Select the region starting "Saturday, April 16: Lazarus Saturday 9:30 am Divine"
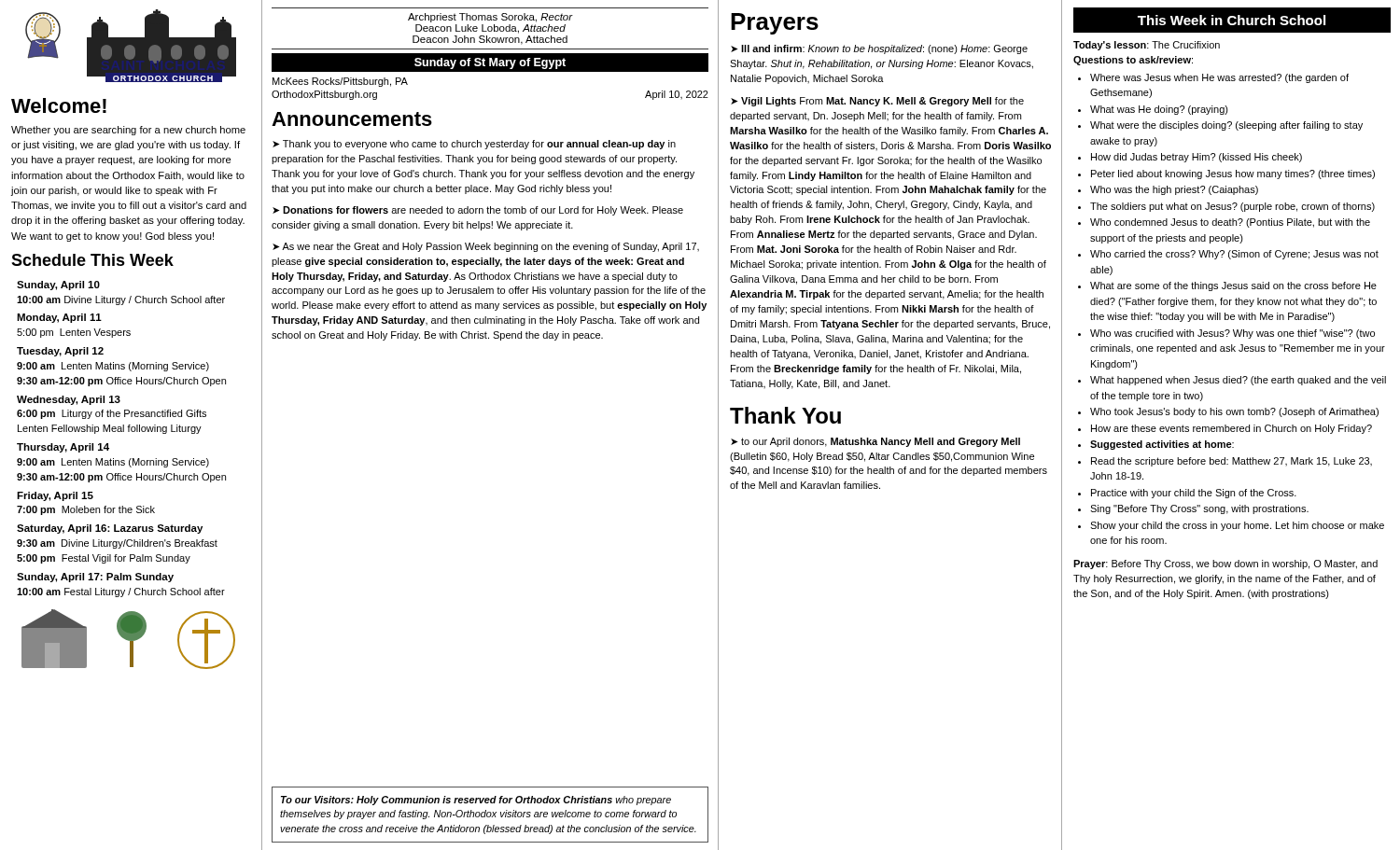Viewport: 1400px width, 850px height. coord(134,544)
